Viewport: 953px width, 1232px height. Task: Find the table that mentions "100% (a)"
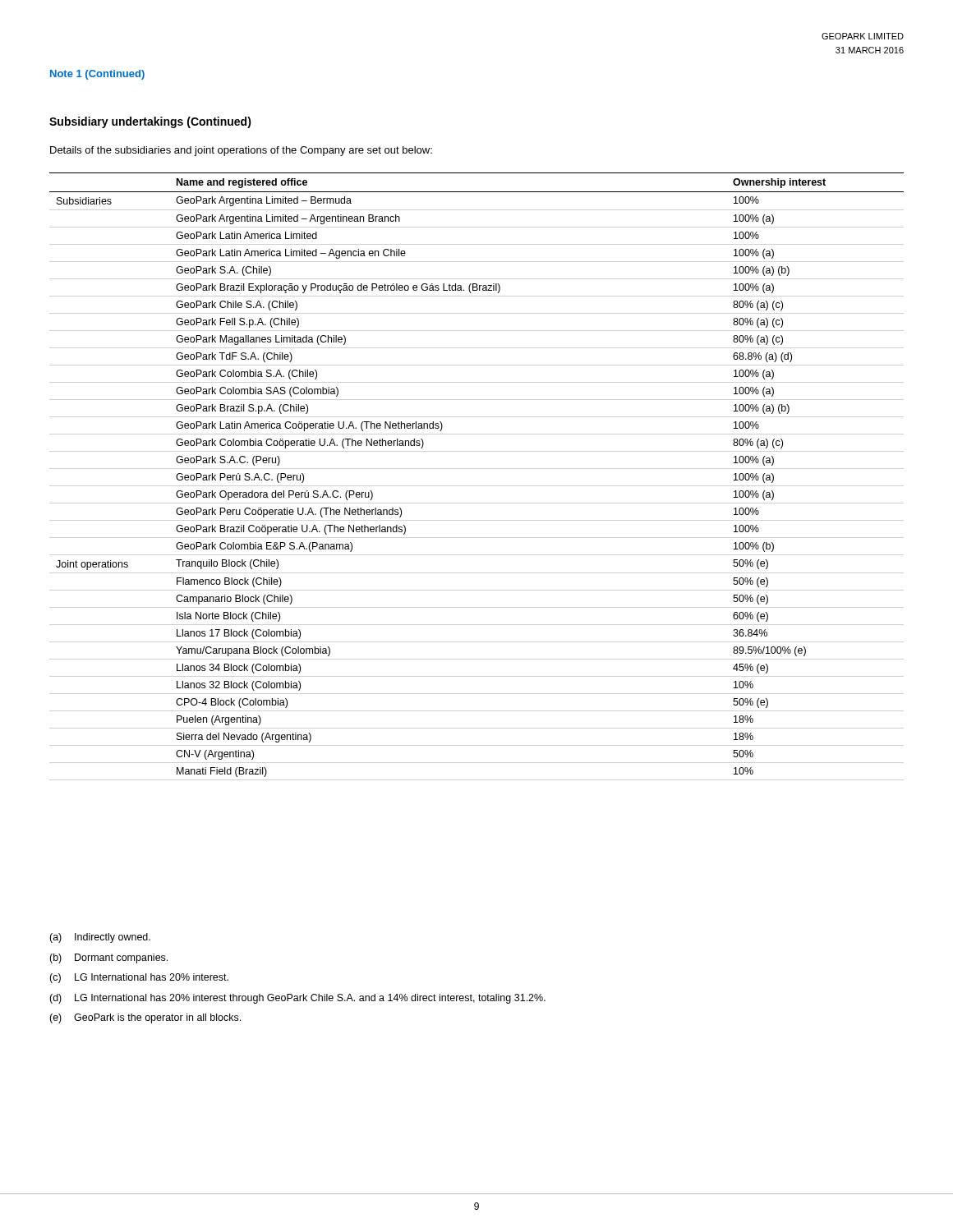(x=476, y=476)
